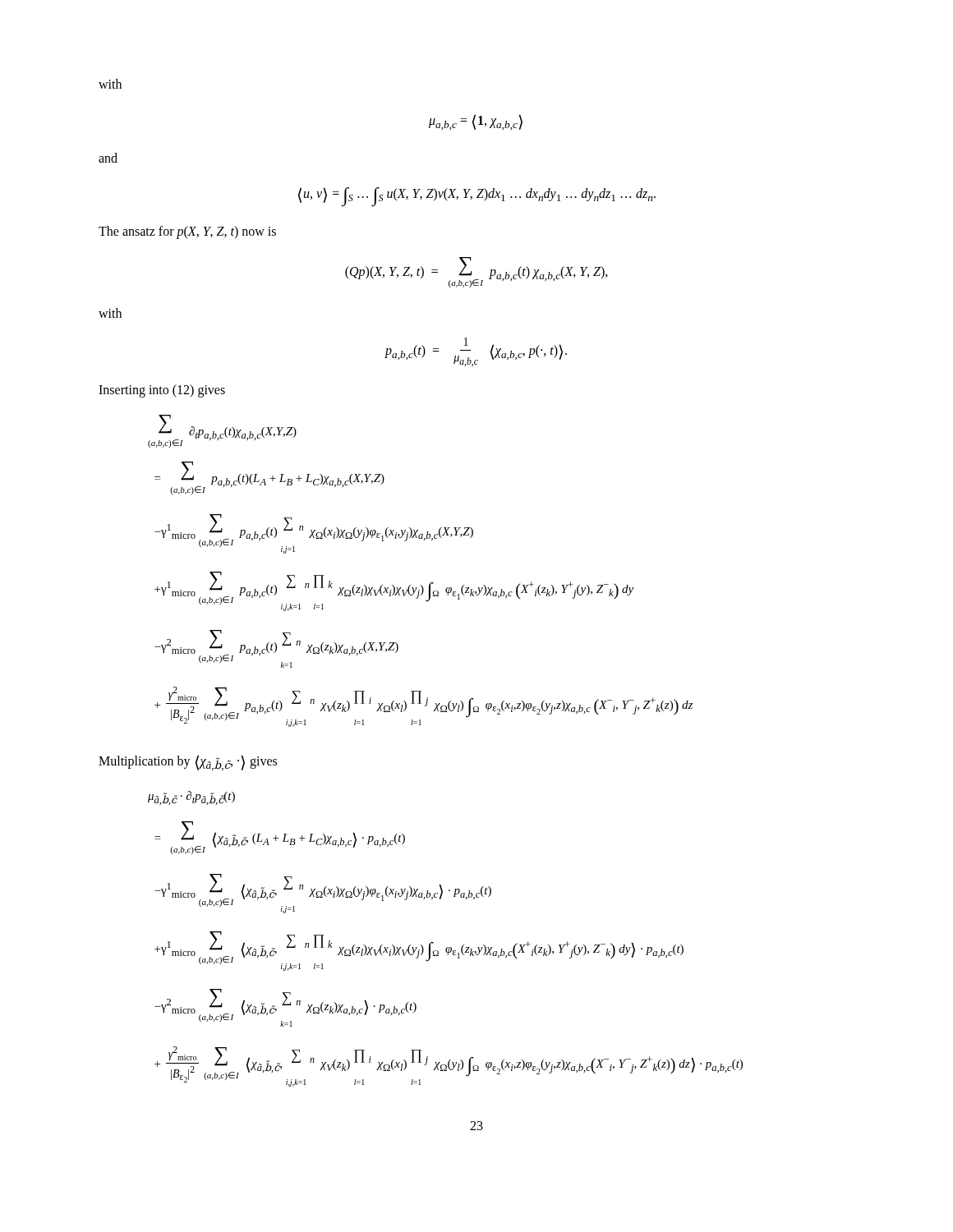Select the formula containing "pa,b,c(t) = 1 μa,b,c"
This screenshot has height=1232, width=953.
click(476, 352)
